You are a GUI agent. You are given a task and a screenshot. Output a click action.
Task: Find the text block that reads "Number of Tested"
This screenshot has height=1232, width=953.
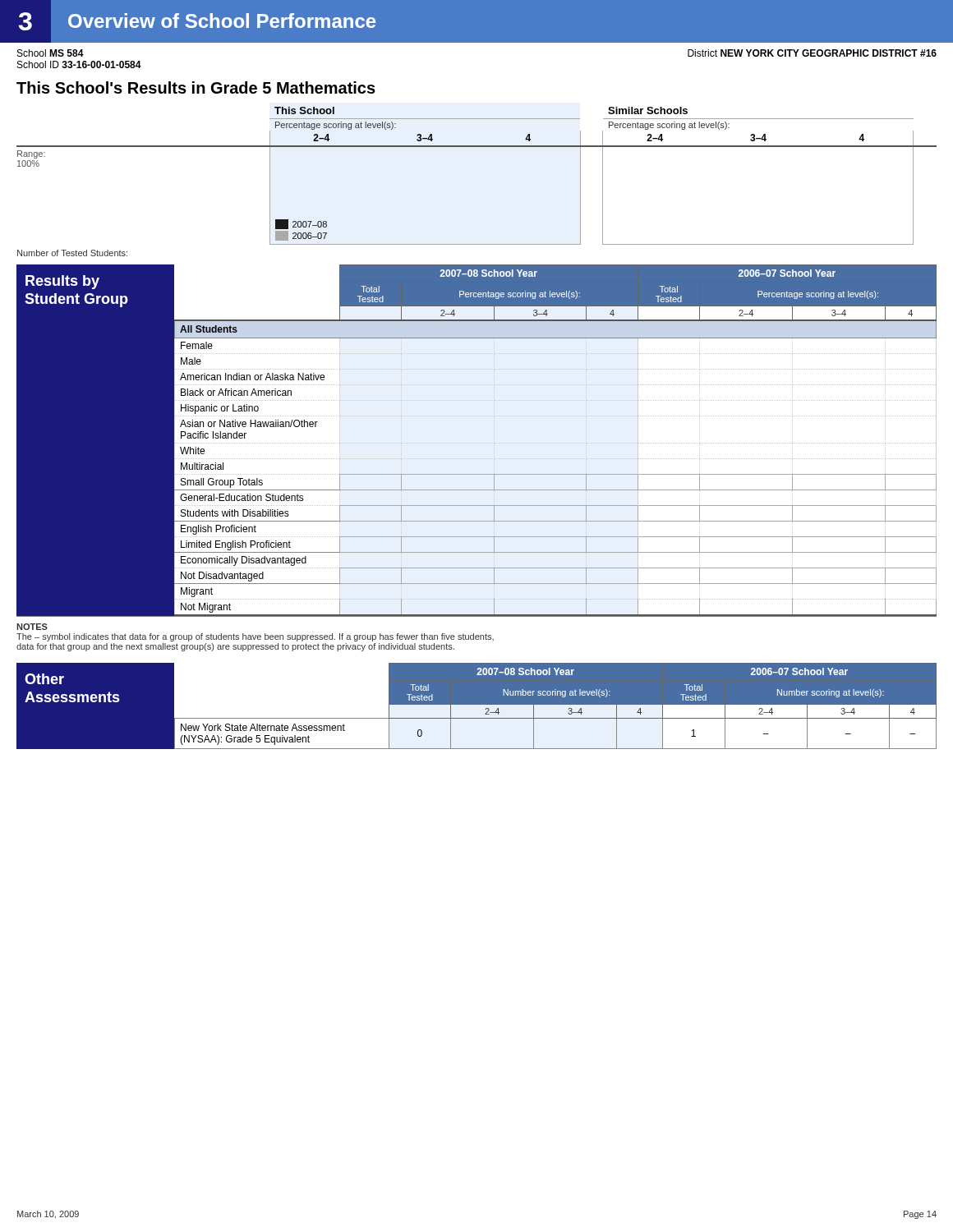click(x=72, y=253)
